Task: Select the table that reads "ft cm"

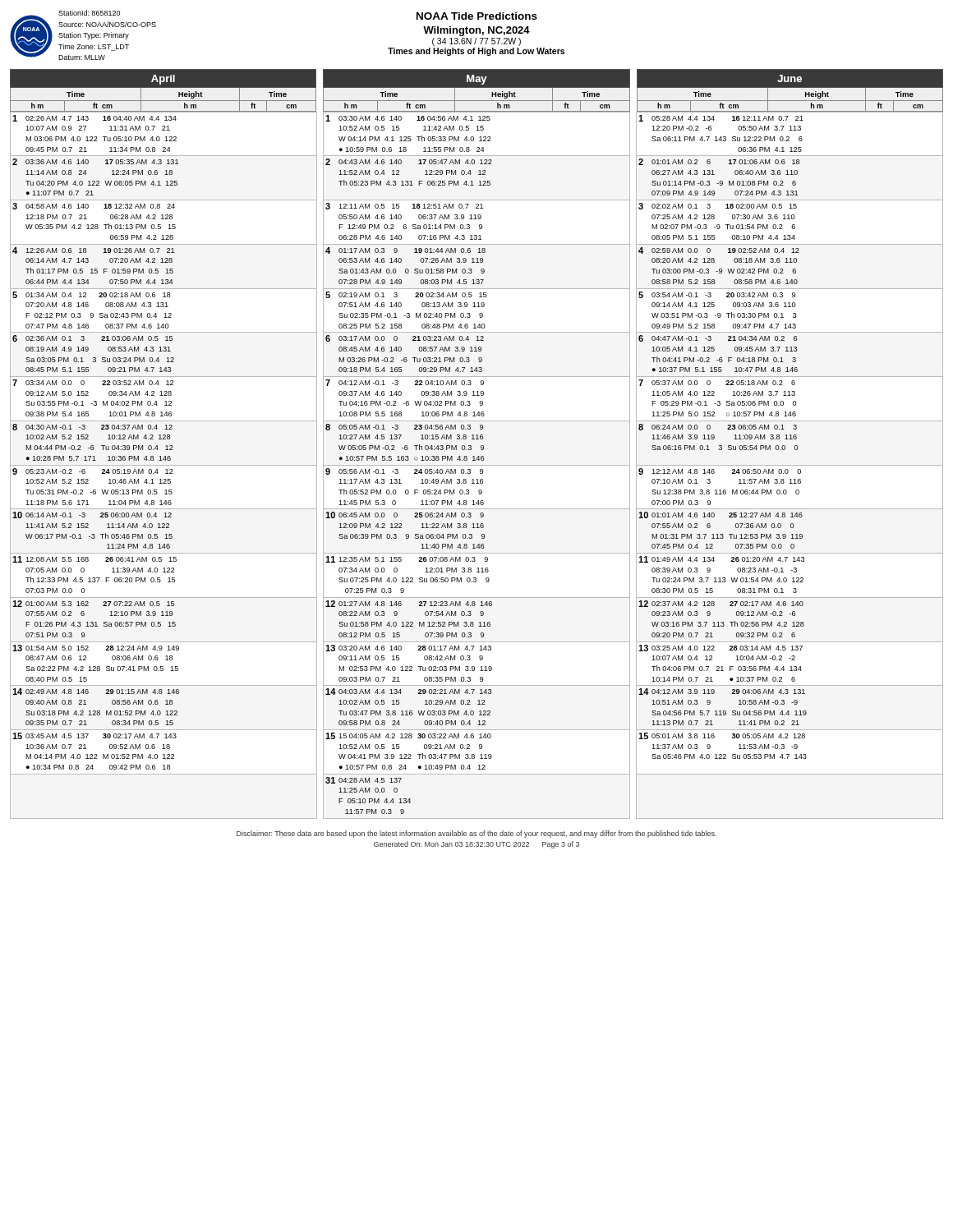Action: (x=476, y=444)
